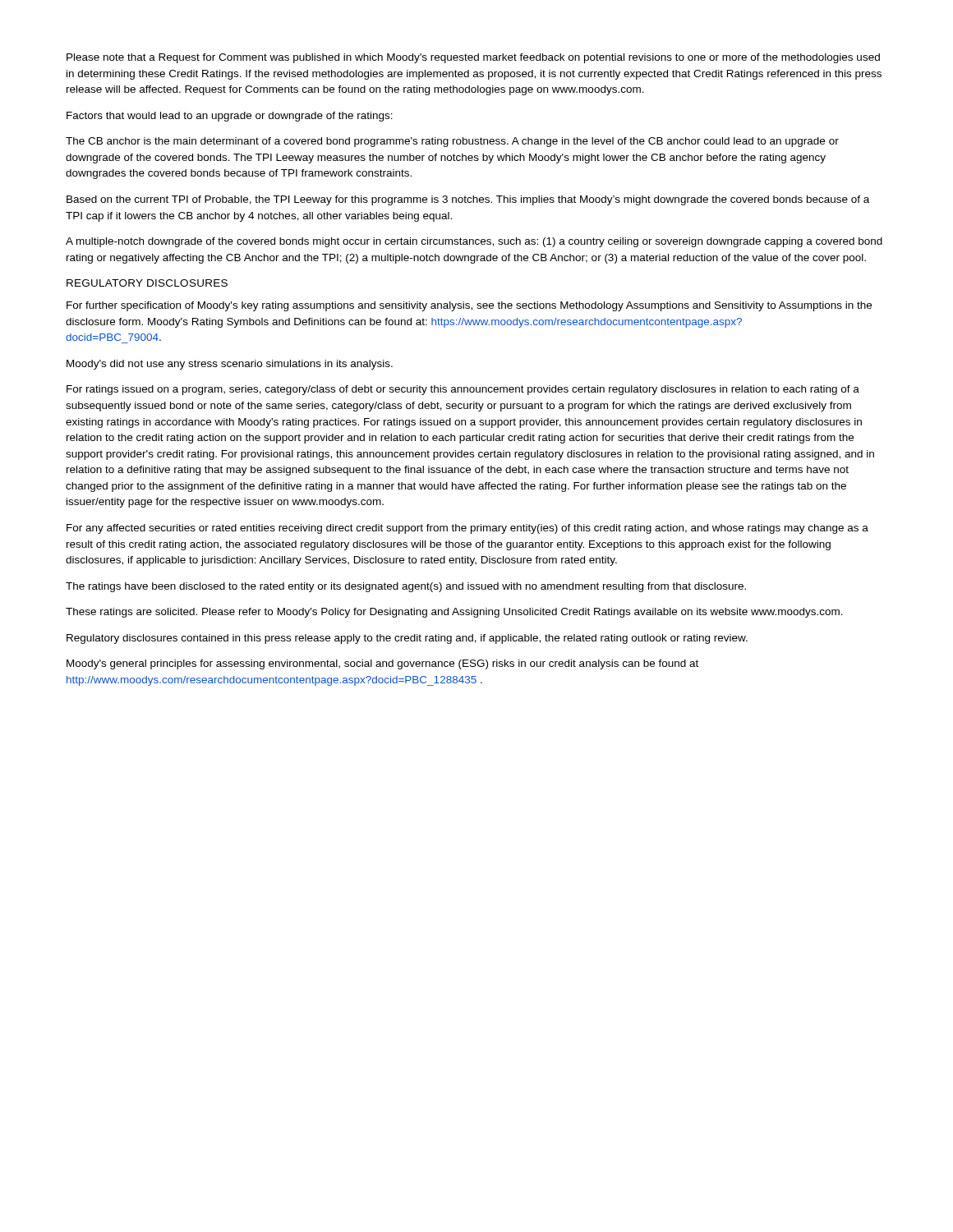Click on the text block that says "For any affected securities or rated entities receiving"

[x=467, y=544]
